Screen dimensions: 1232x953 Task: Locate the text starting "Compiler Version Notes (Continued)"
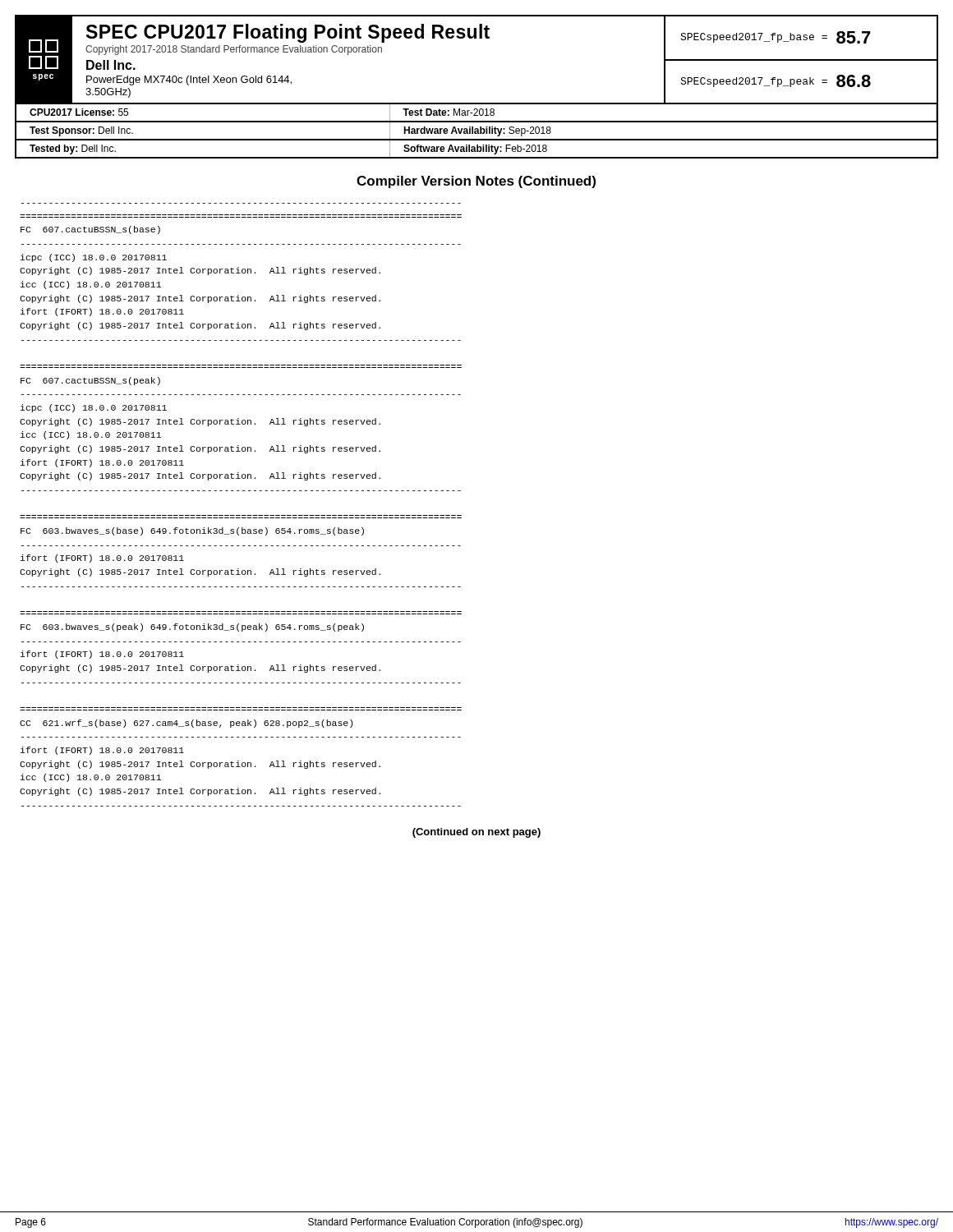click(x=476, y=181)
